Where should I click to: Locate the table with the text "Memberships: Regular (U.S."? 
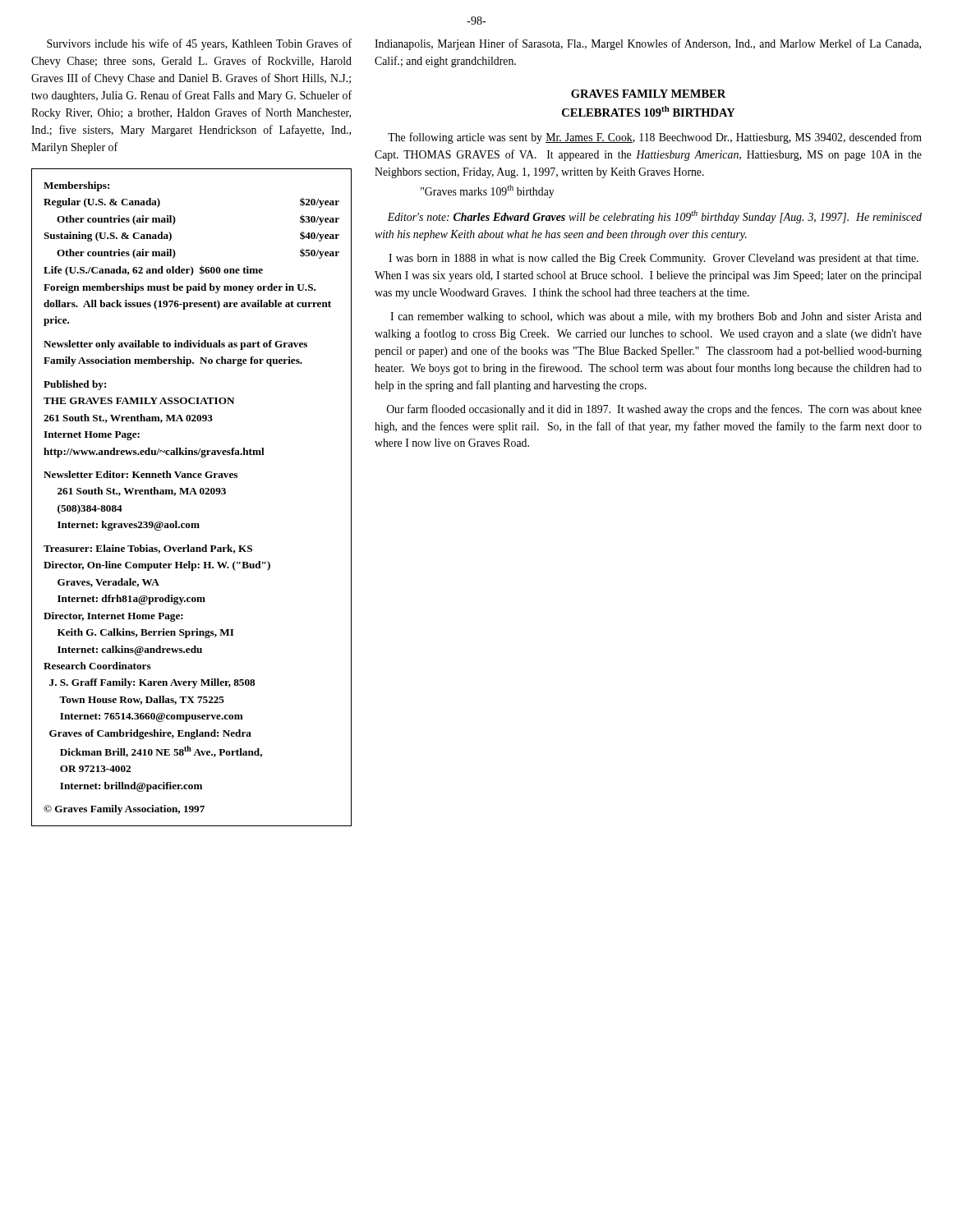coord(191,497)
